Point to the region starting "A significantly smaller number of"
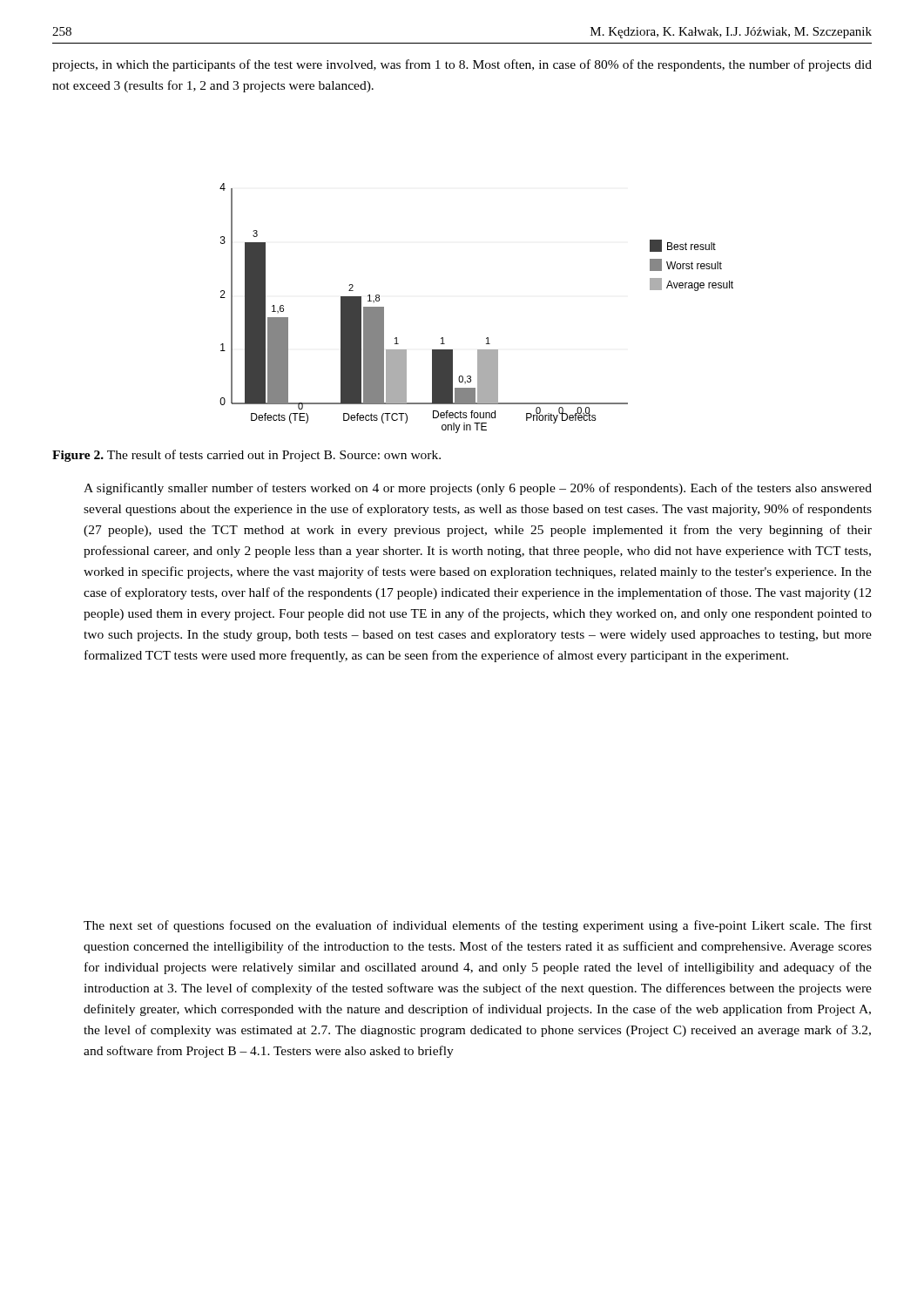The width and height of the screenshot is (924, 1307). pyautogui.click(x=478, y=572)
